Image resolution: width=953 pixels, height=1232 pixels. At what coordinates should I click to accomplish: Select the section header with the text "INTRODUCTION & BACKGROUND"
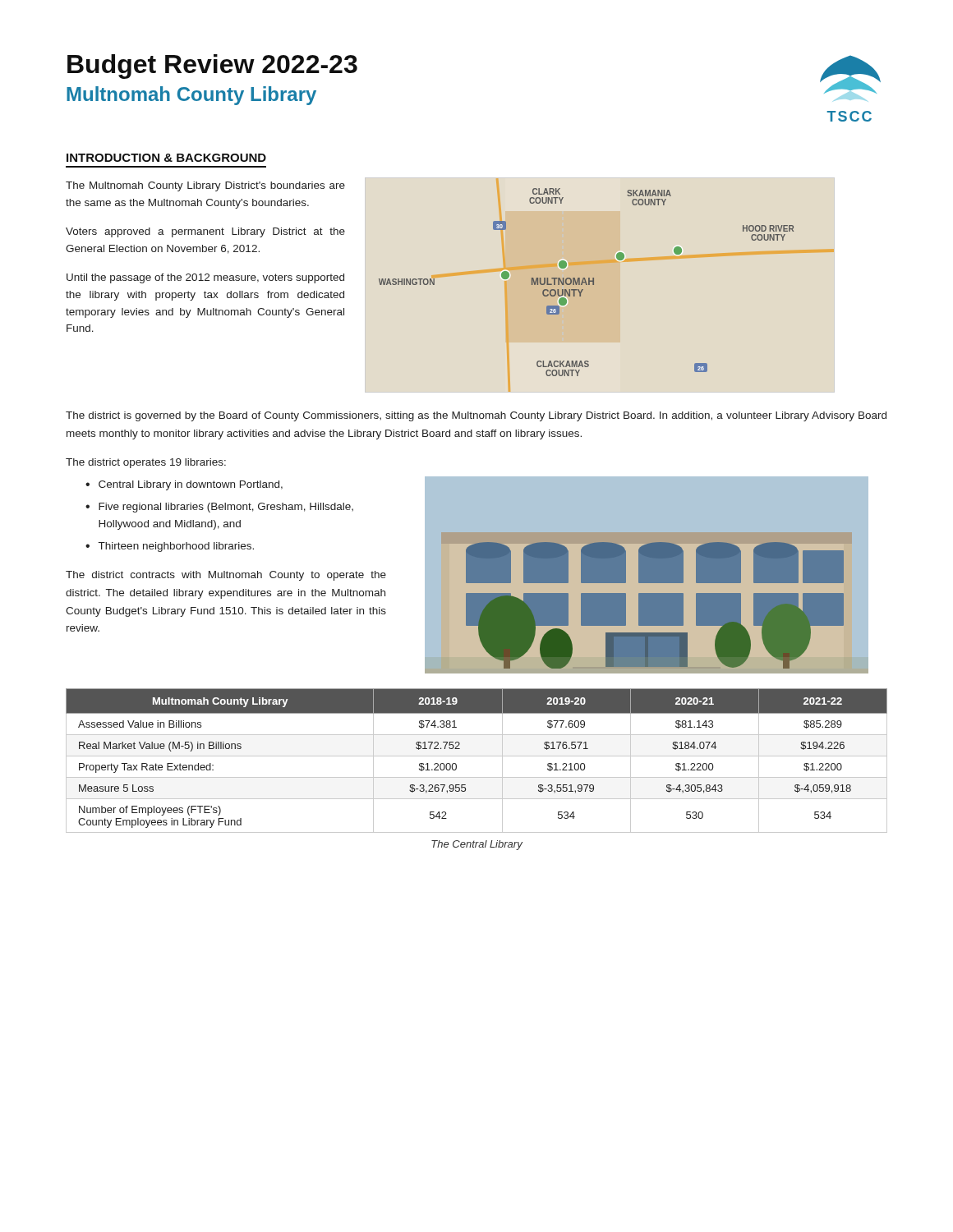point(166,157)
